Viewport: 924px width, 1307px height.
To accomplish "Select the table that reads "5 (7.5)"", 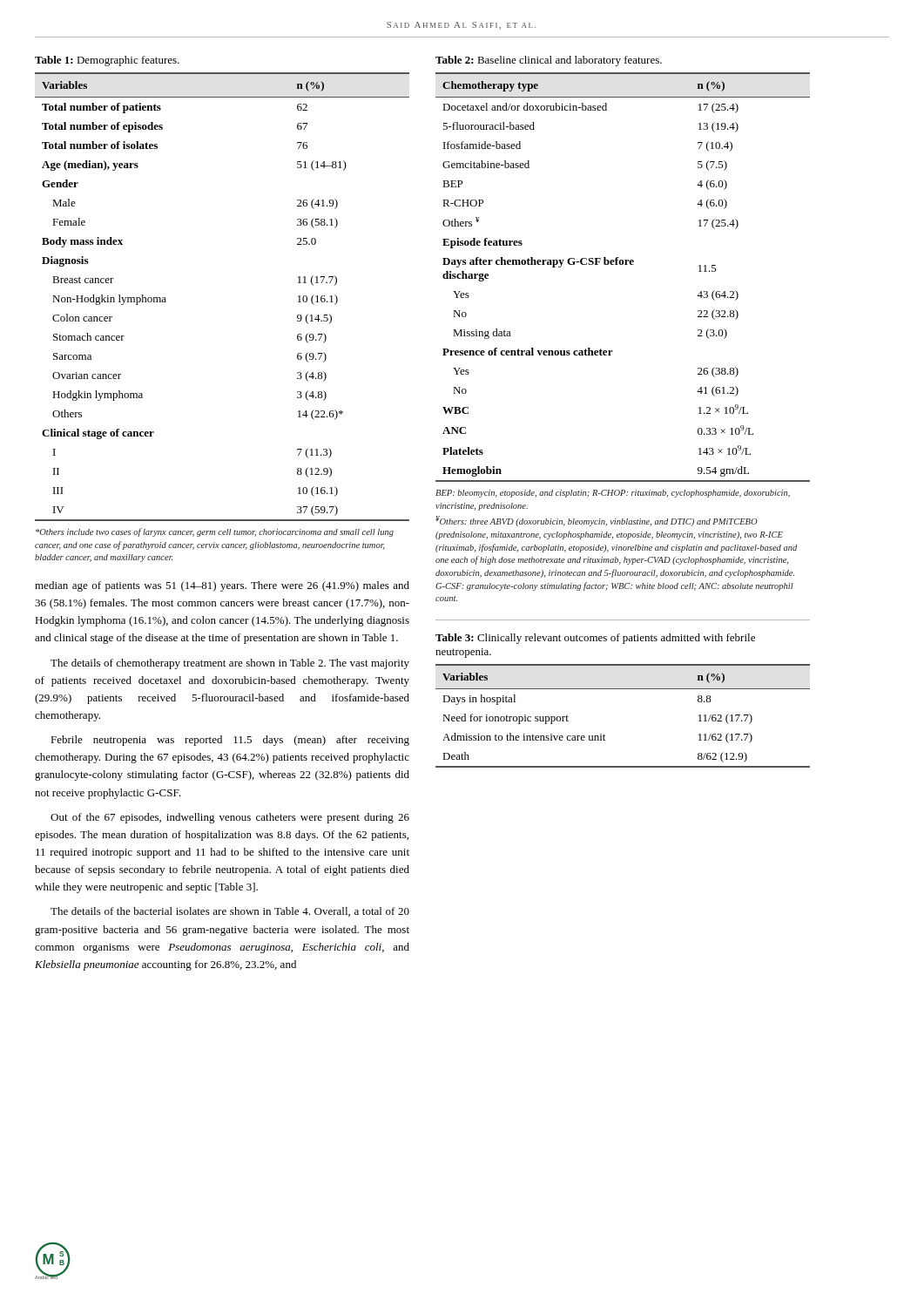I will [623, 277].
